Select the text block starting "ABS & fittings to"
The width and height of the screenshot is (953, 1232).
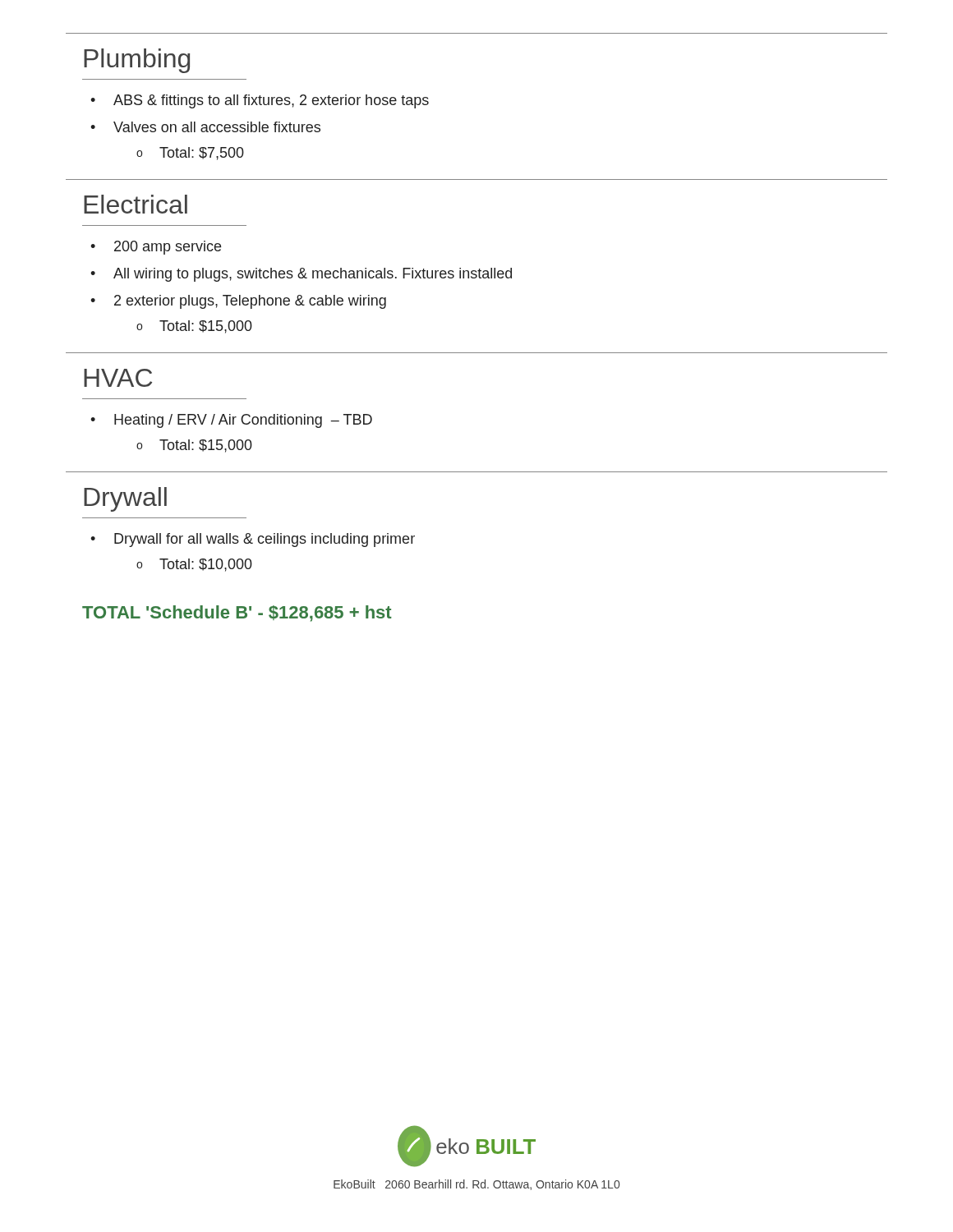tap(260, 101)
